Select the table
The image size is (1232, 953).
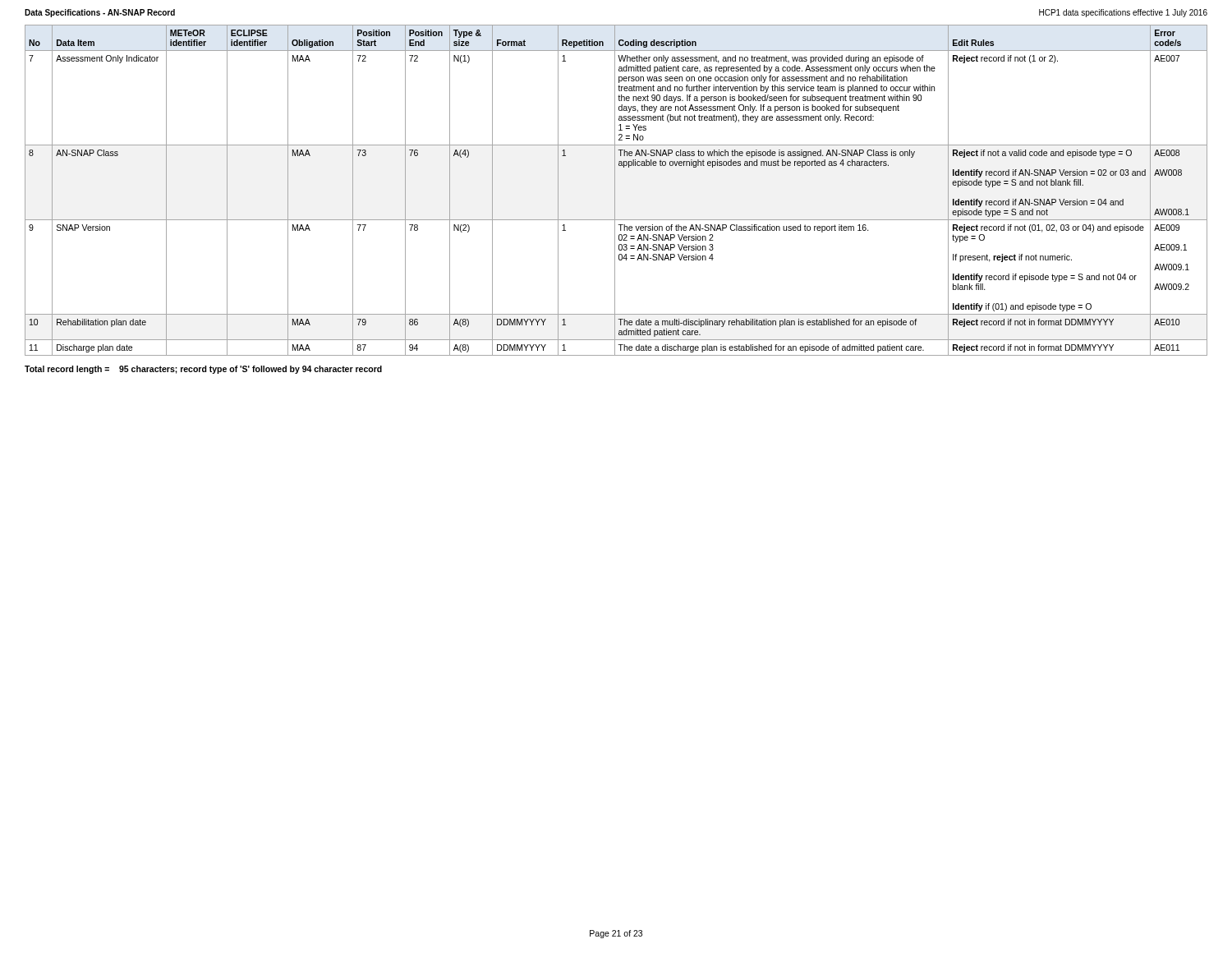[x=616, y=190]
